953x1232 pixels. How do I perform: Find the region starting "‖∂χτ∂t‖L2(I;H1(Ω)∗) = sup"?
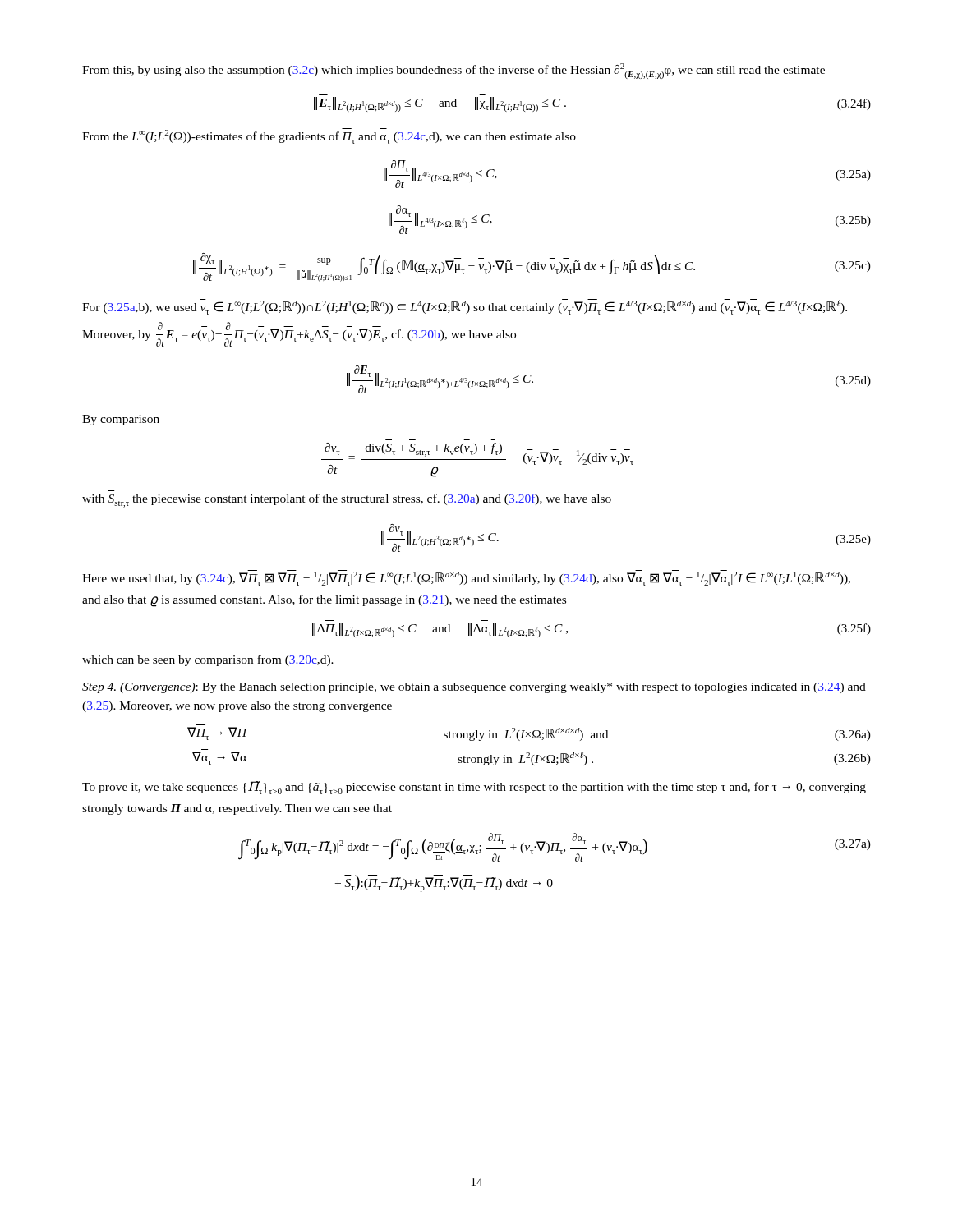coord(476,268)
